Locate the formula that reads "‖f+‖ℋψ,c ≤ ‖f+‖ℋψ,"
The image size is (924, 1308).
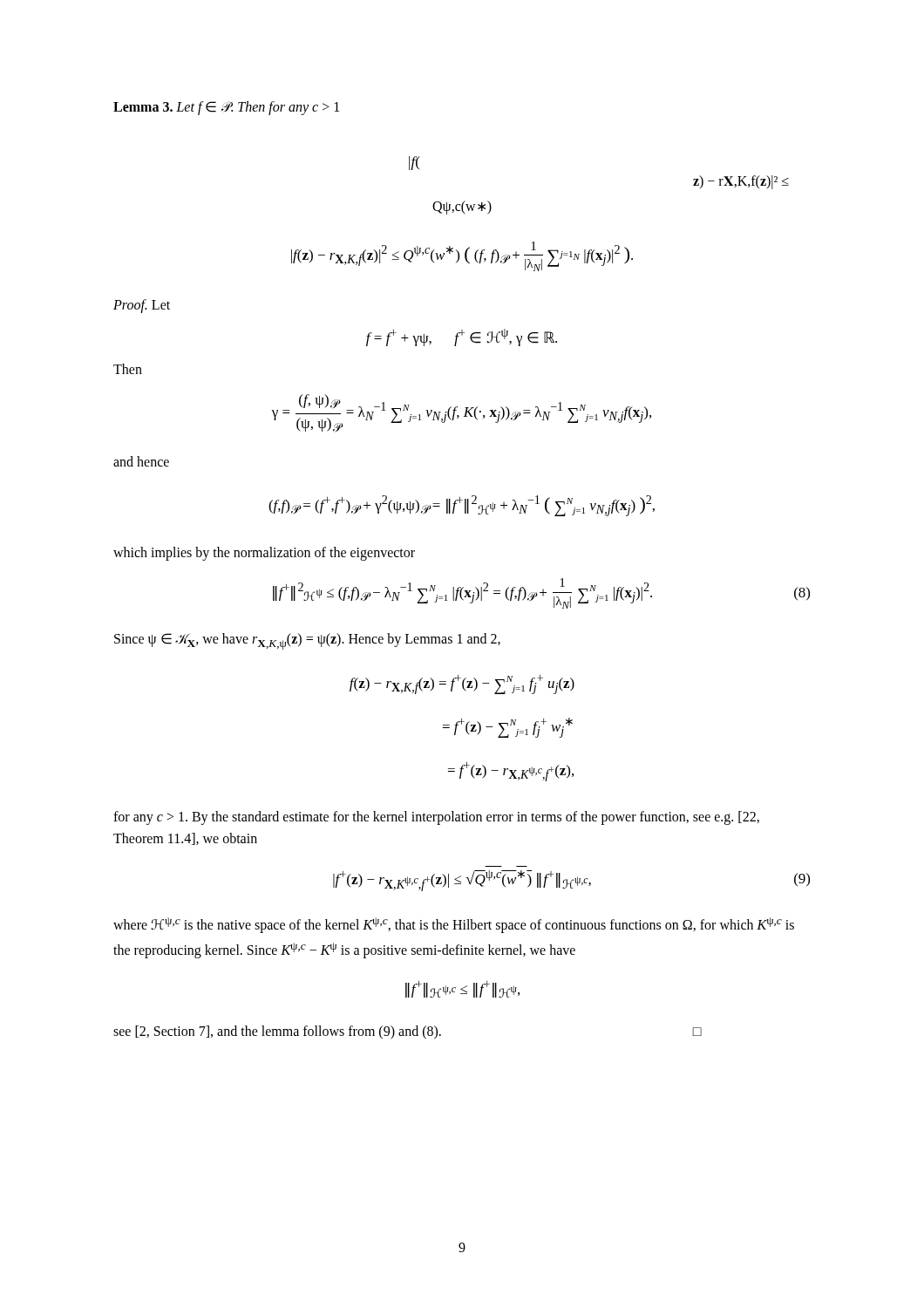tap(462, 989)
